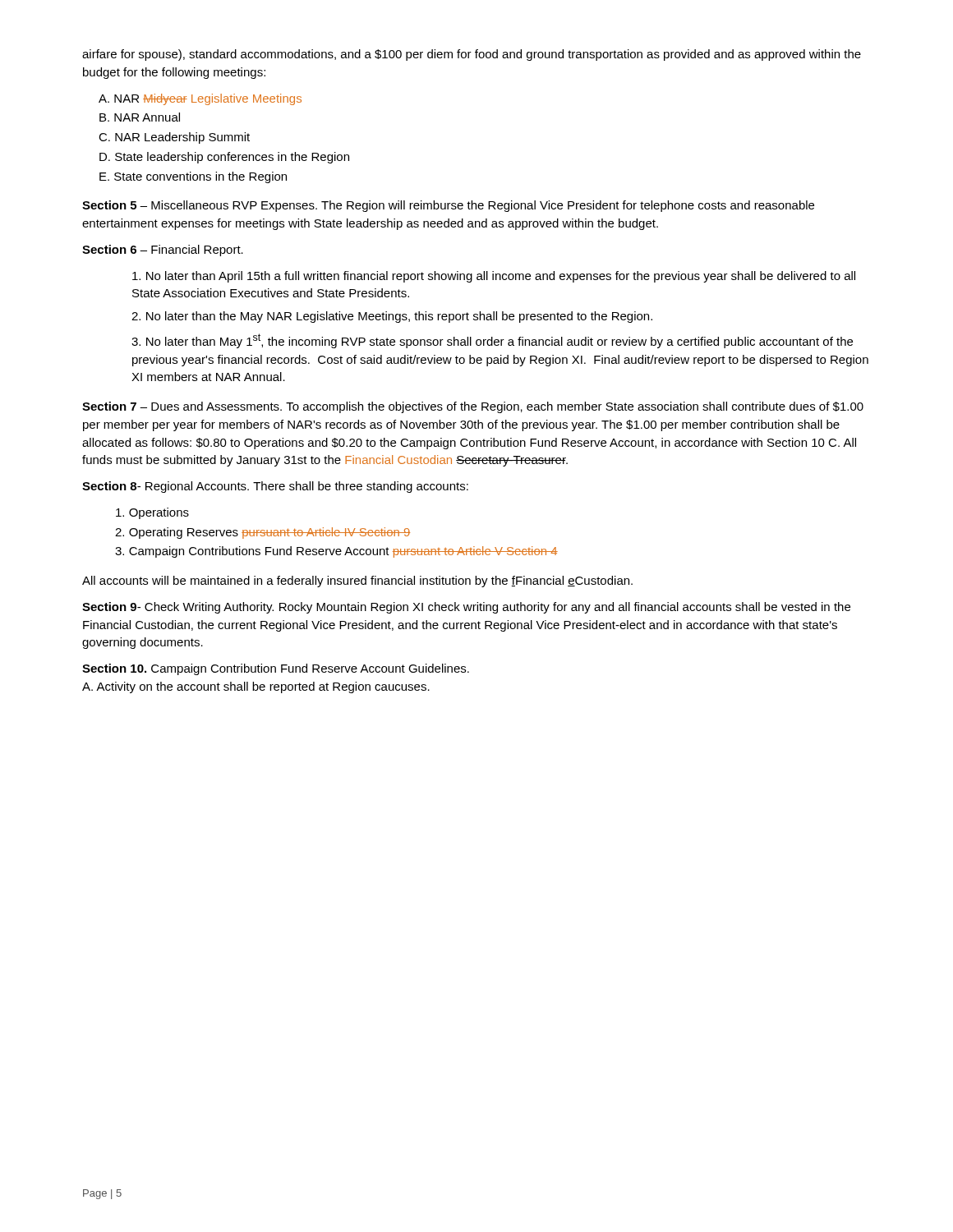Viewport: 953px width, 1232px height.
Task: Point to the block beginning "E. State conventions in the"
Action: click(x=193, y=176)
